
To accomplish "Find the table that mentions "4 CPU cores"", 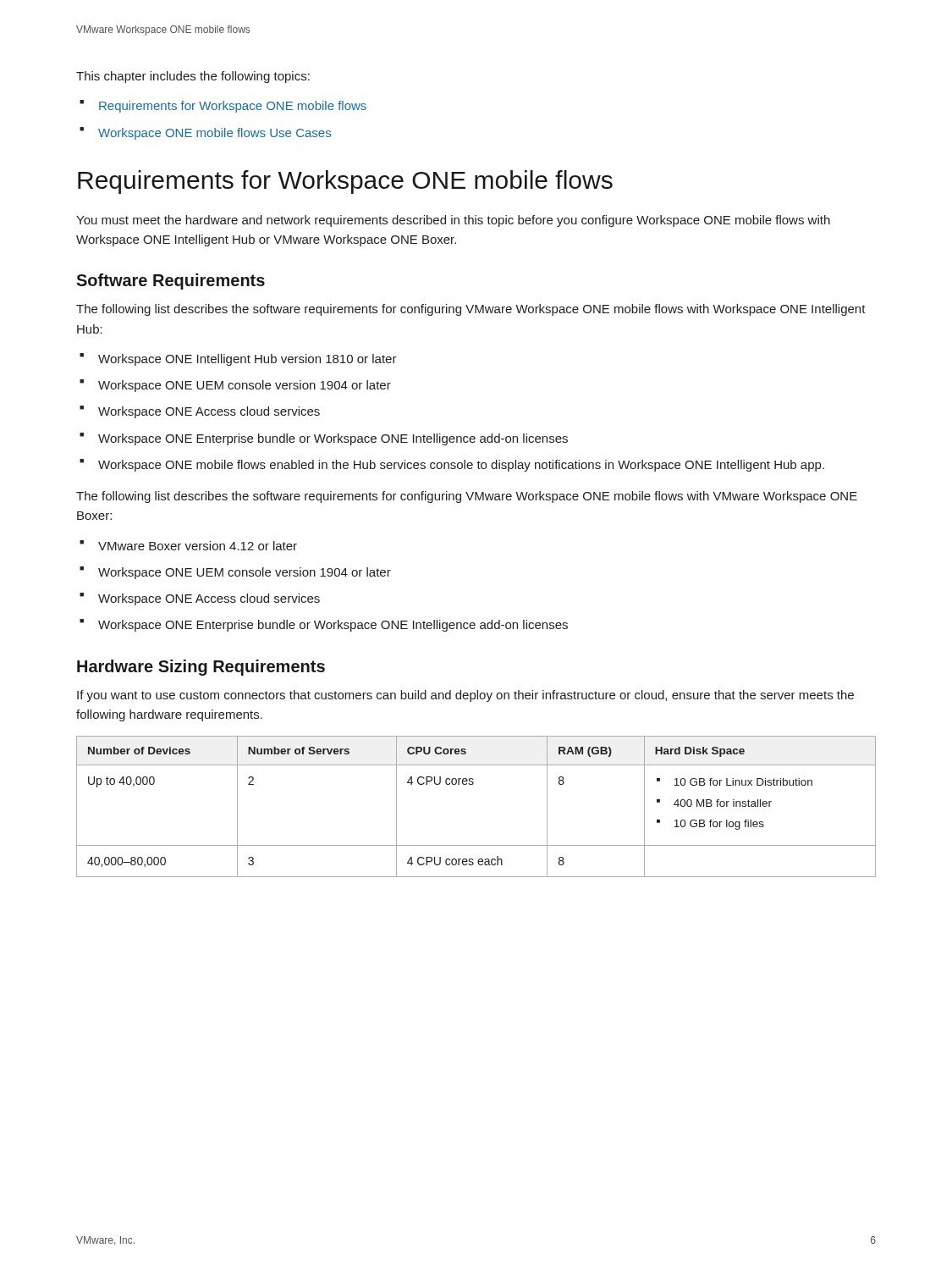I will pos(476,806).
